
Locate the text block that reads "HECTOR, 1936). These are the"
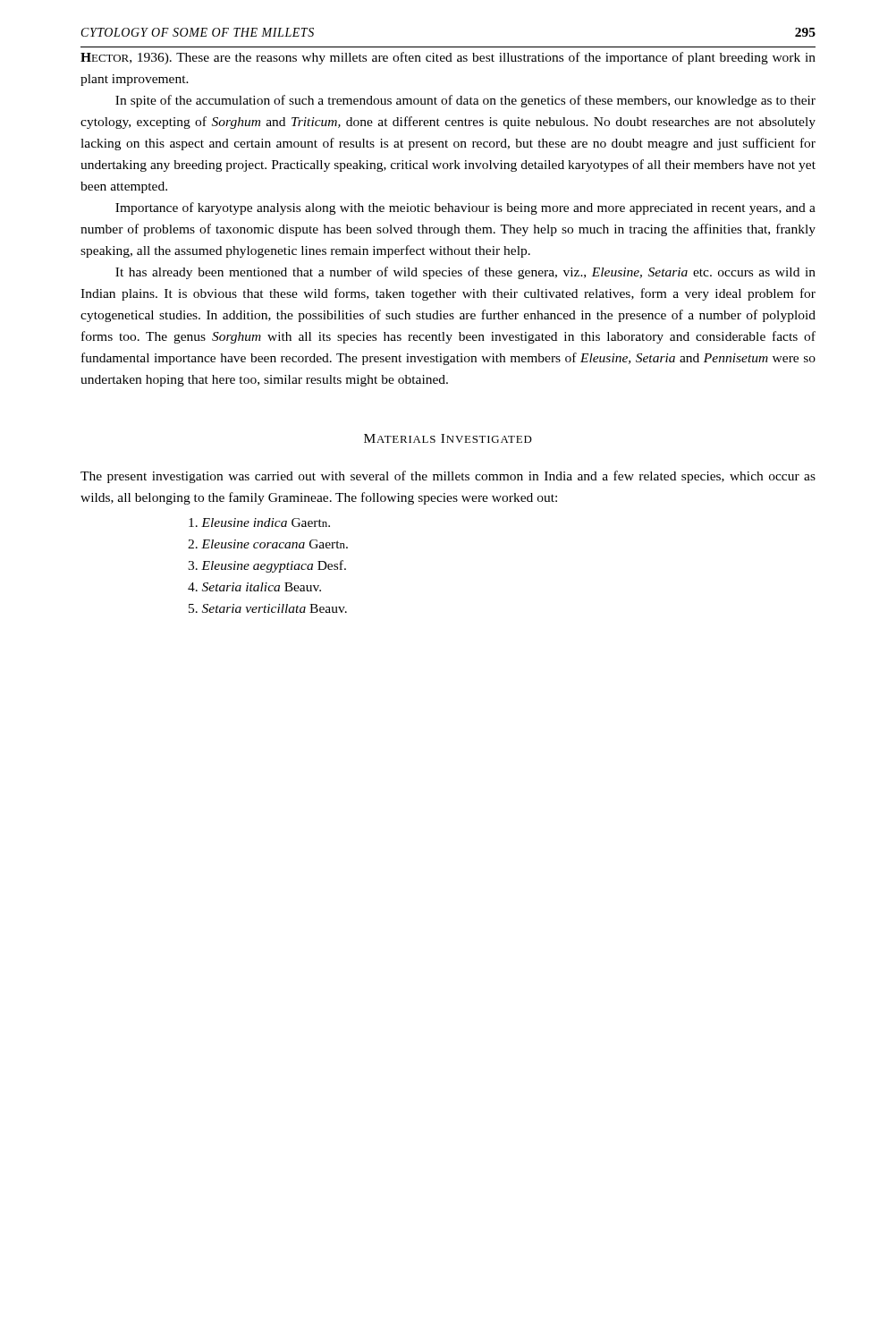point(448,68)
